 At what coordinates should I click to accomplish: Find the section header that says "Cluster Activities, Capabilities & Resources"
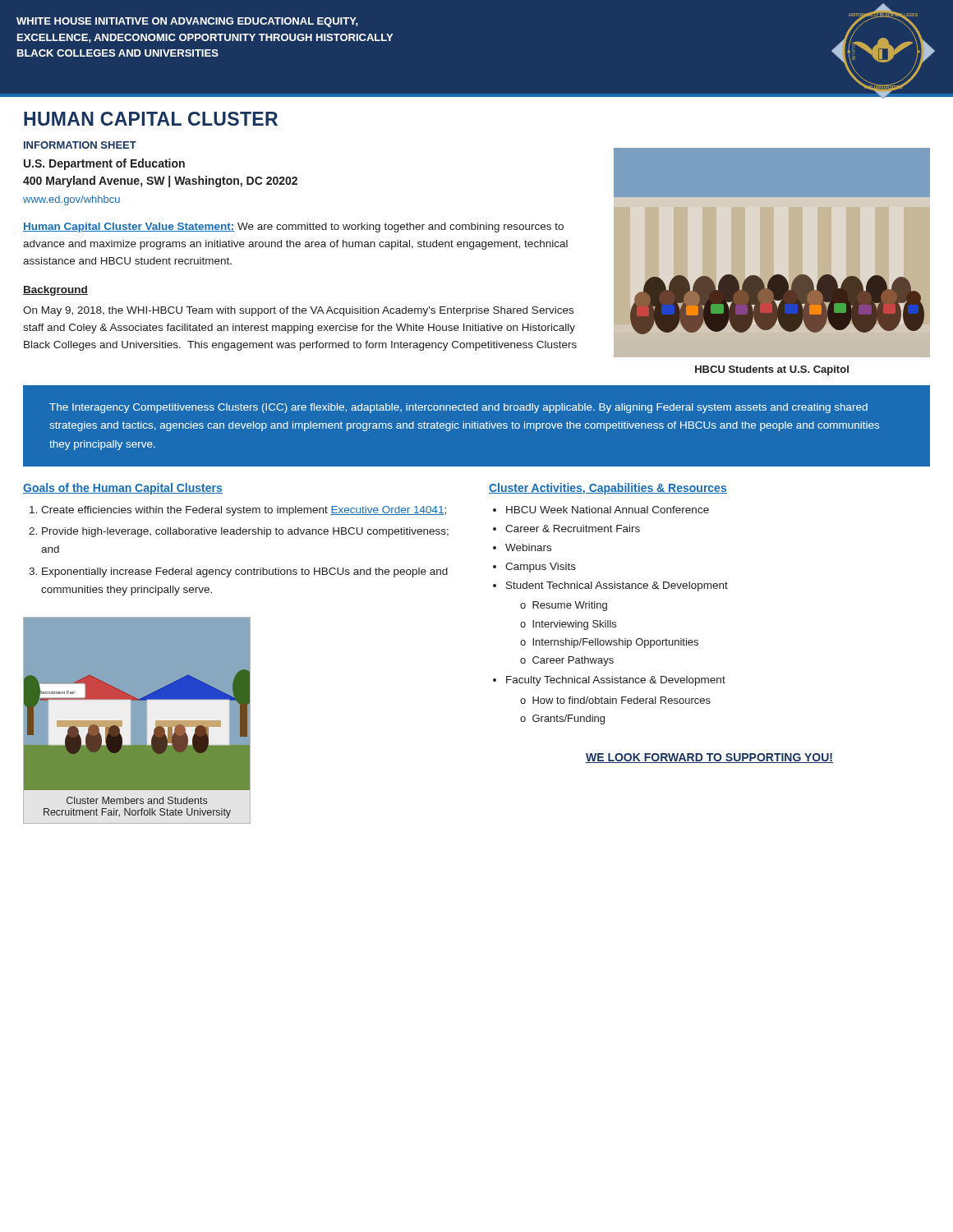[x=608, y=488]
